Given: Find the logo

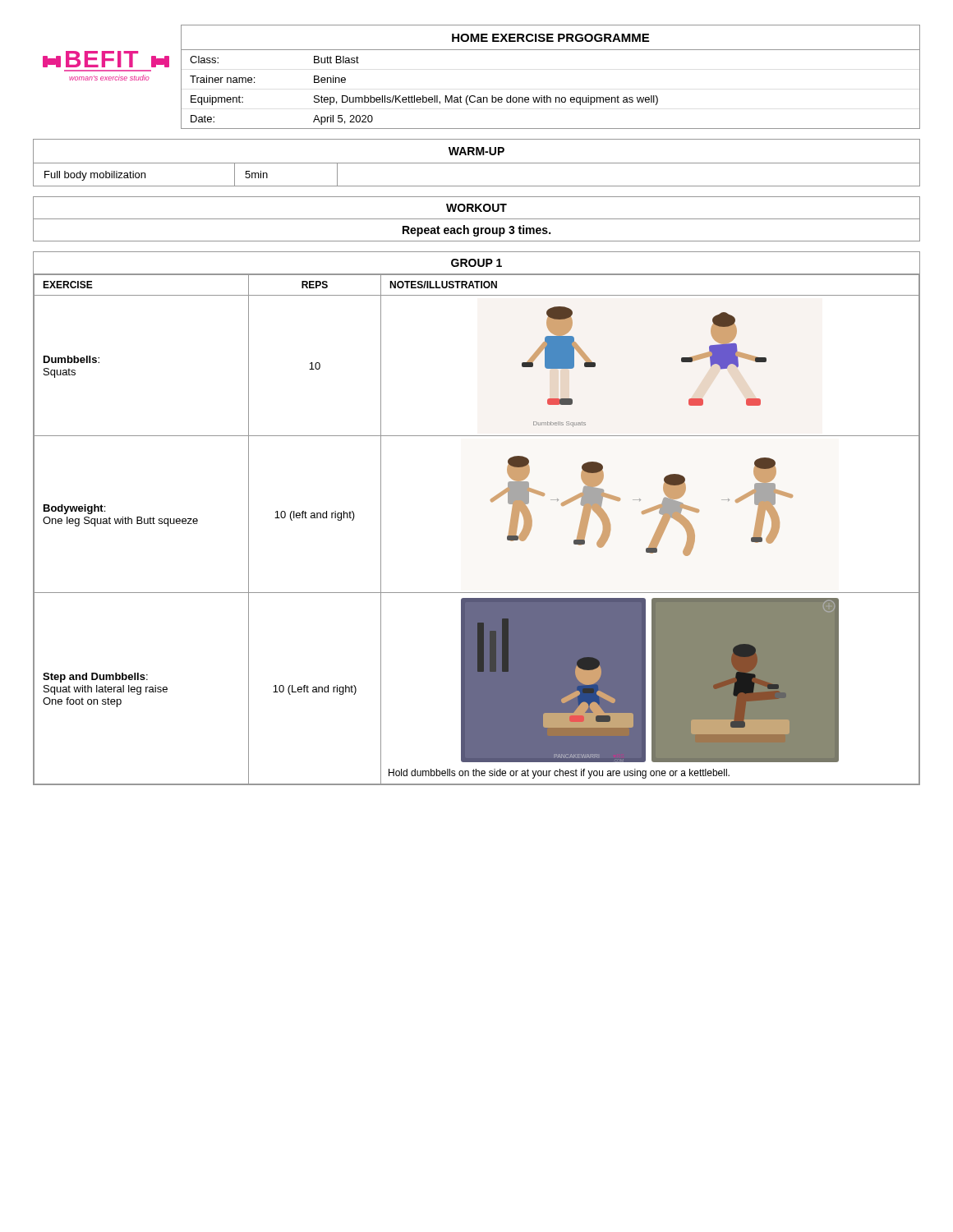Looking at the screenshot, I should 107,62.
